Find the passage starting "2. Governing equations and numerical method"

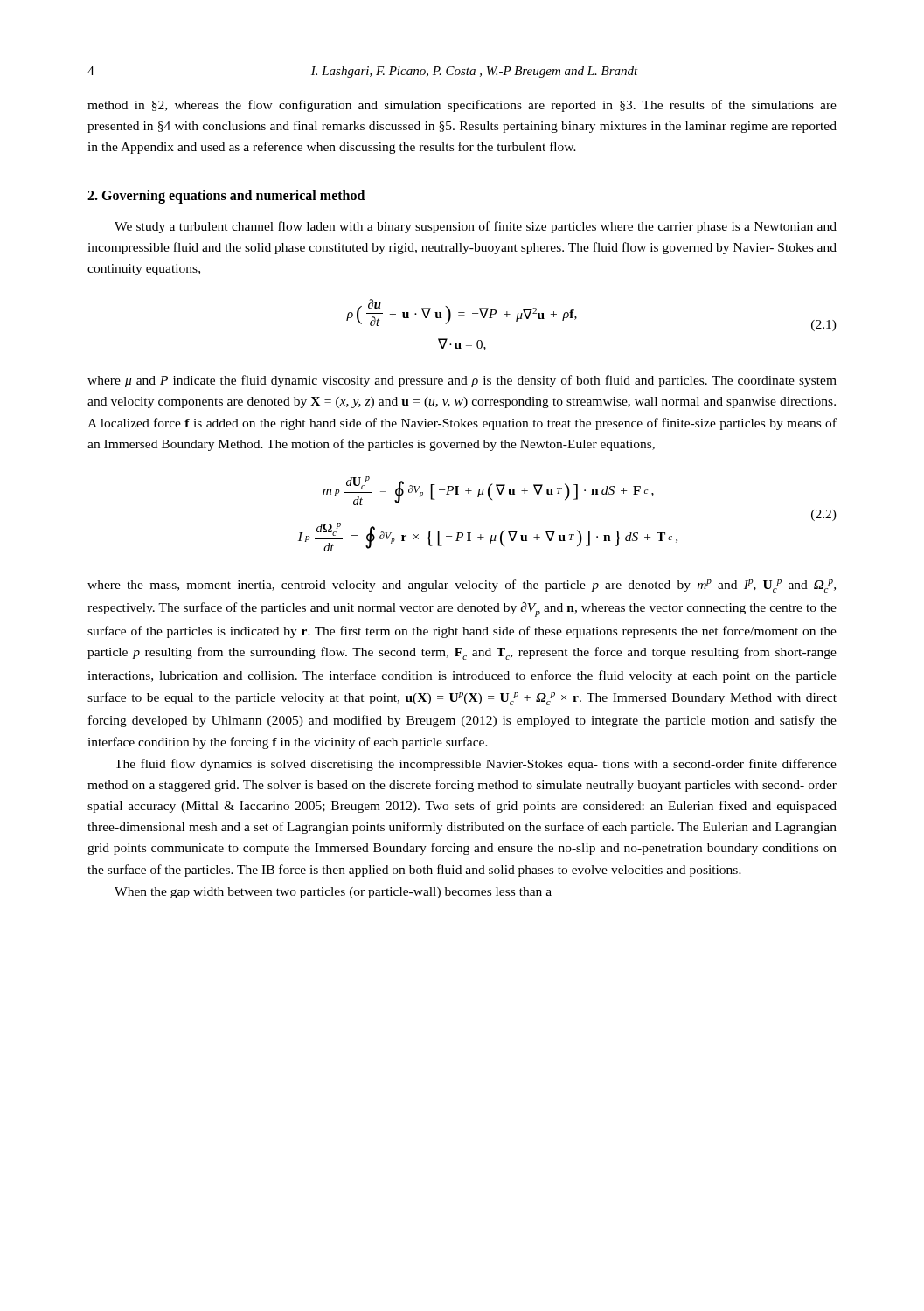(x=226, y=195)
